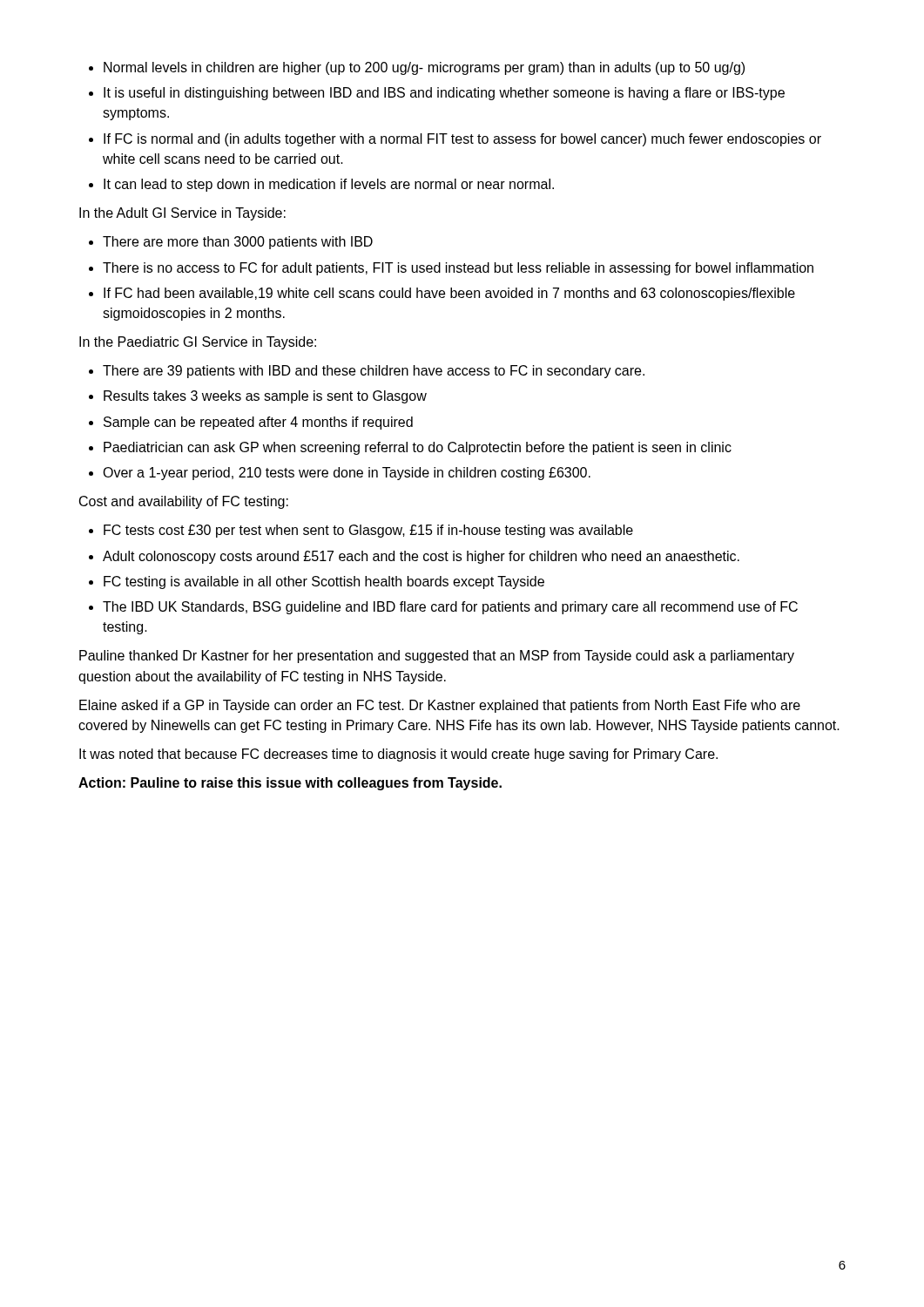Where is the passage that starts "There are 39 patients with IBD"?

pyautogui.click(x=474, y=371)
